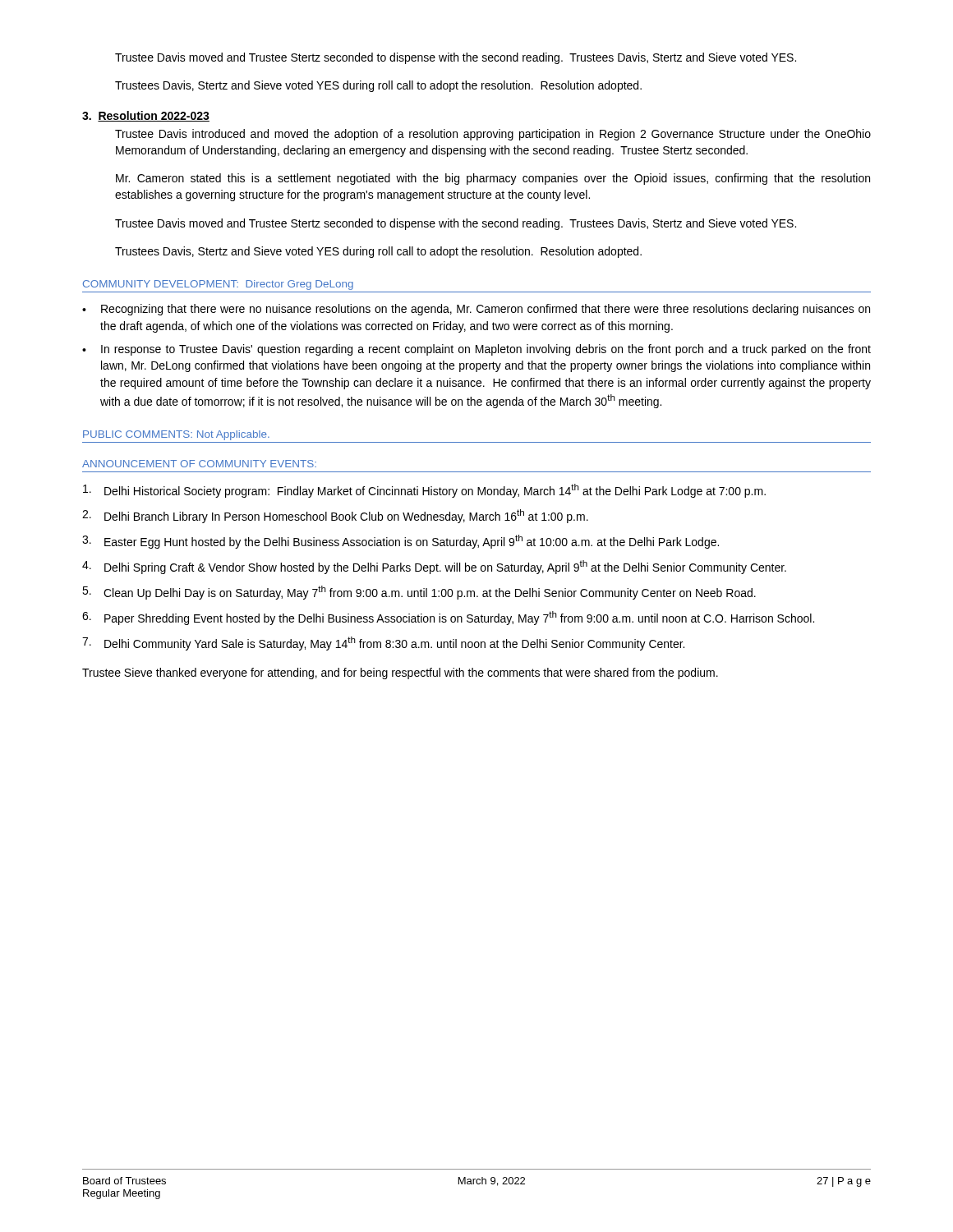This screenshot has width=953, height=1232.
Task: Locate the passage starting "COMMUNITY DEVELOPMENT: Director Greg"
Action: [x=218, y=284]
